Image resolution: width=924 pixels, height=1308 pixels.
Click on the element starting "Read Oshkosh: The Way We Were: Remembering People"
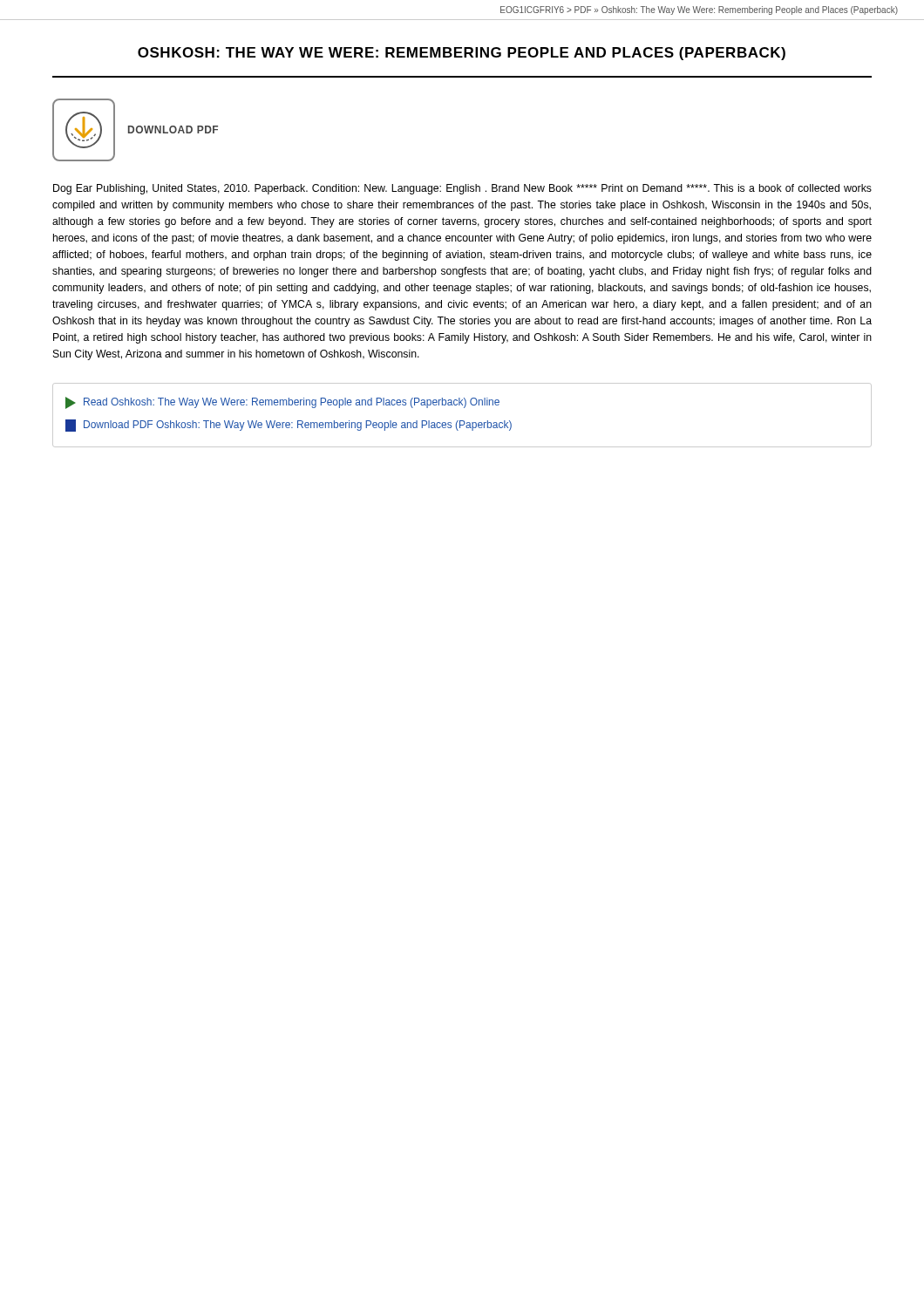click(283, 403)
